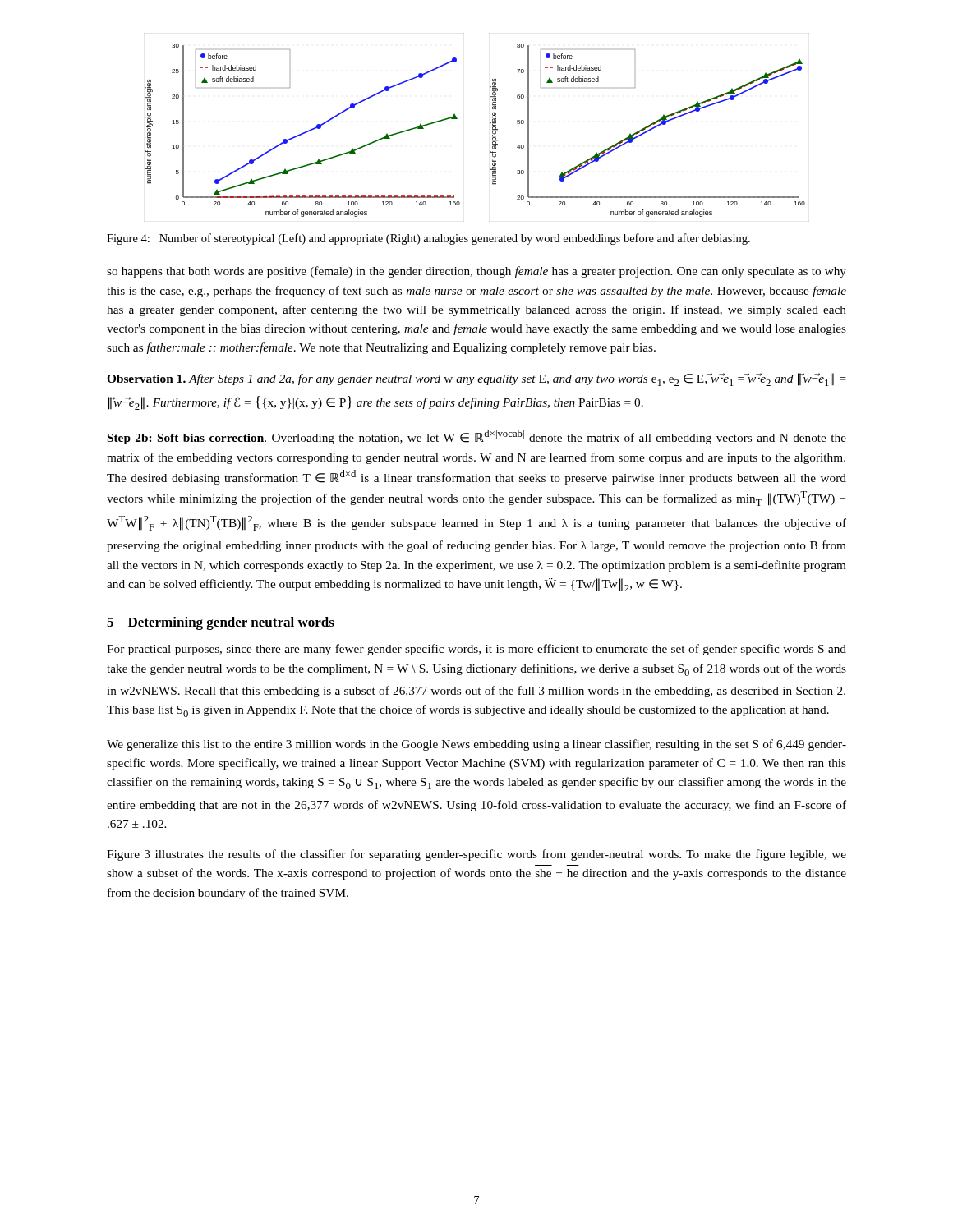Select the line chart
Screen dimensions: 1232x953
click(x=476, y=127)
